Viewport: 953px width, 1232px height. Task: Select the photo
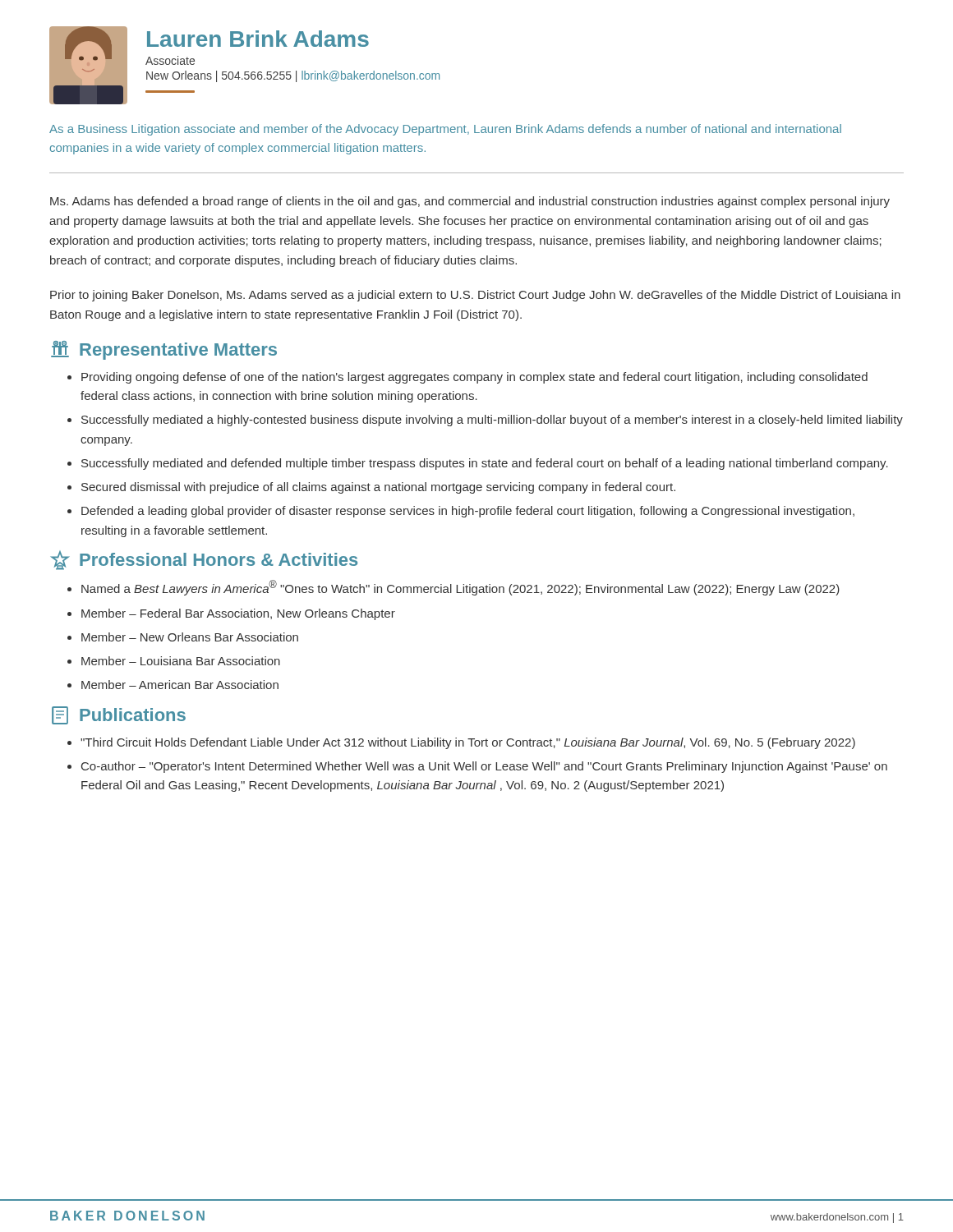coord(88,65)
